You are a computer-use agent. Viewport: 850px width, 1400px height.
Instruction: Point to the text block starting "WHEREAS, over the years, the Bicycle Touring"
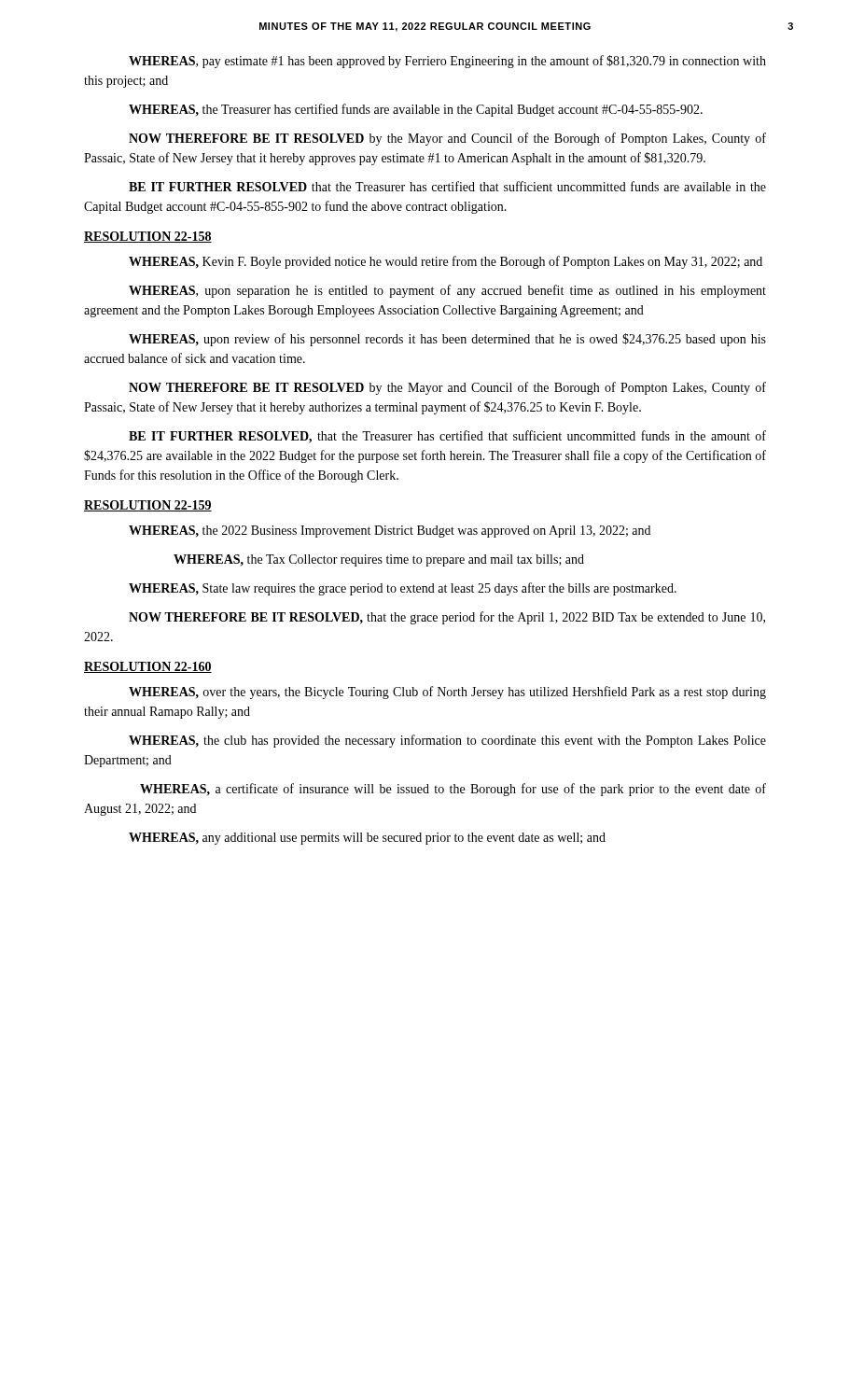point(425,702)
